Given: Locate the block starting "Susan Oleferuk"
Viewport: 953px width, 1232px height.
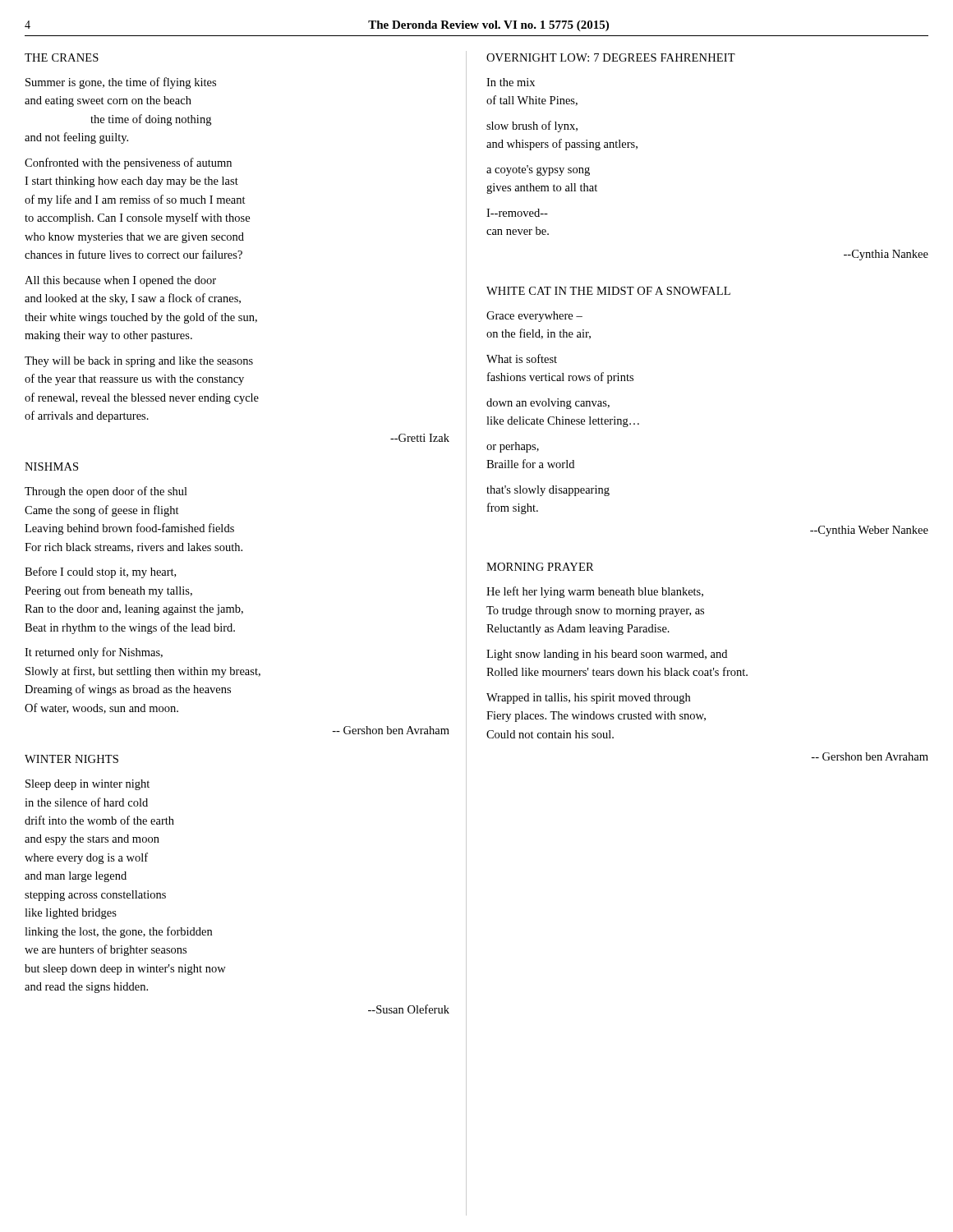Looking at the screenshot, I should (409, 1009).
